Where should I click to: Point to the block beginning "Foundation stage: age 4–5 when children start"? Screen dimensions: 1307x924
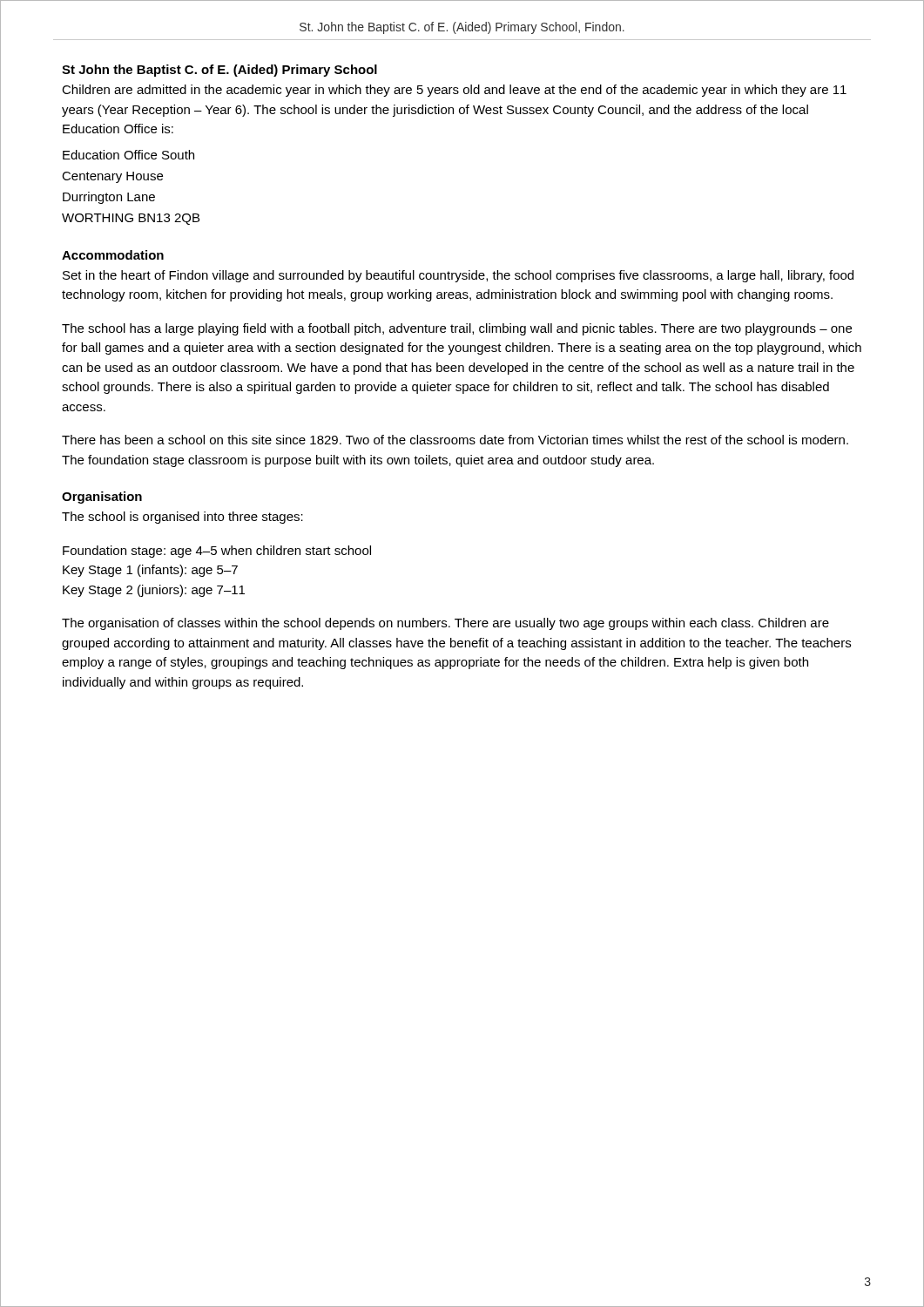(x=217, y=569)
